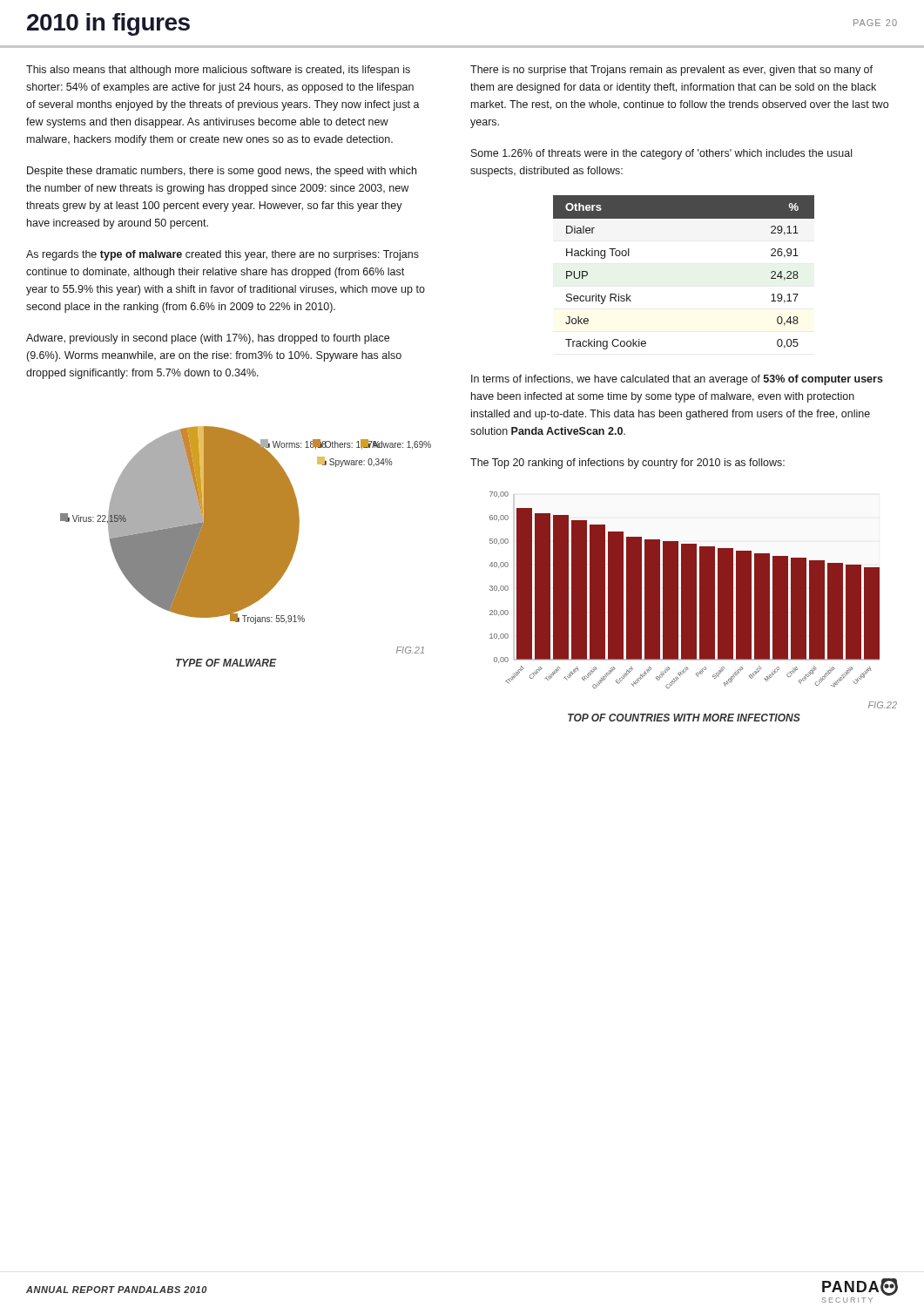The width and height of the screenshot is (924, 1307).
Task: Click on the text block with the text "Adware, previously in second"
Action: pyautogui.click(x=214, y=356)
